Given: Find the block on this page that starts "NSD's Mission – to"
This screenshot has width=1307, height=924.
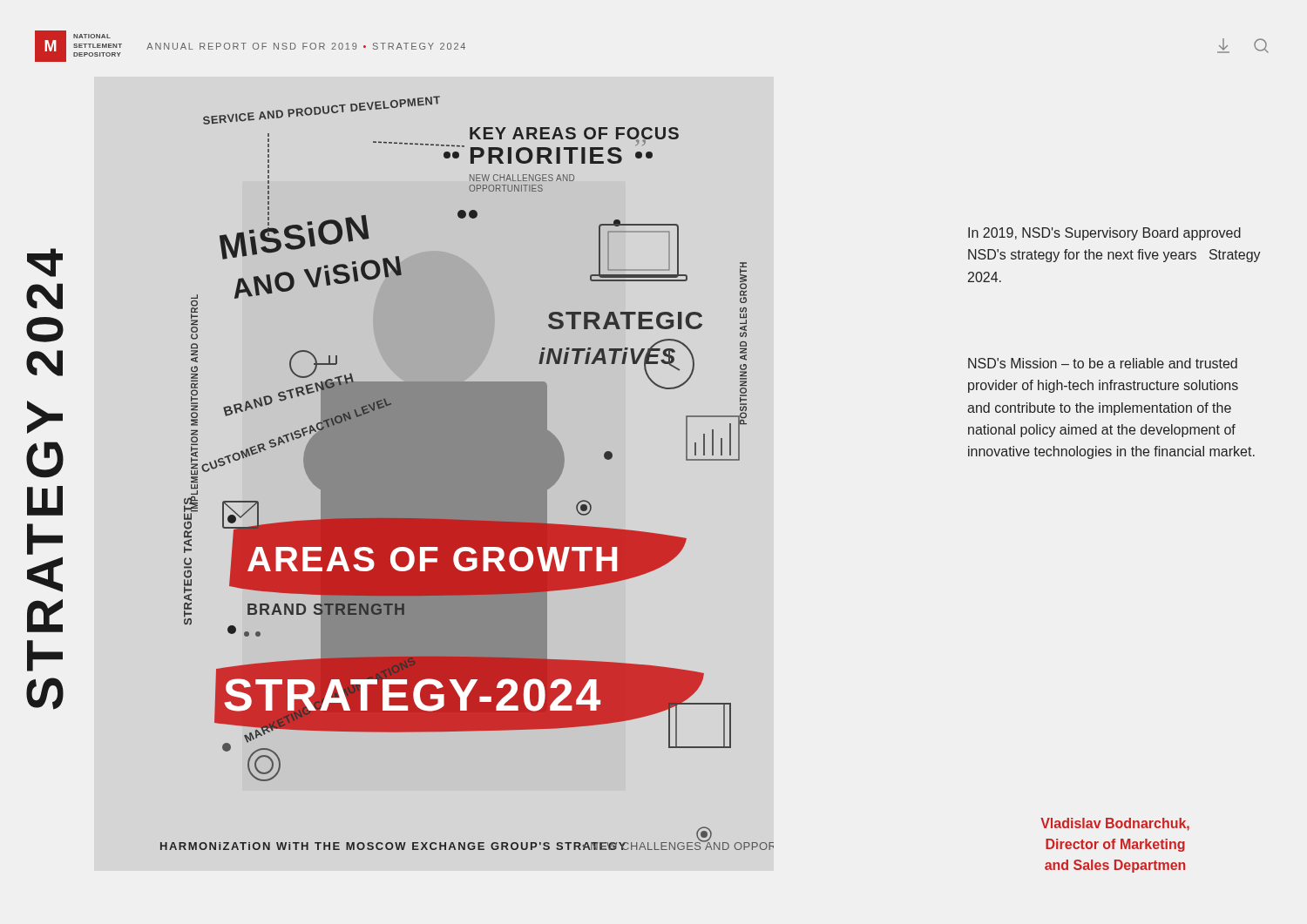Looking at the screenshot, I should pos(1111,408).
